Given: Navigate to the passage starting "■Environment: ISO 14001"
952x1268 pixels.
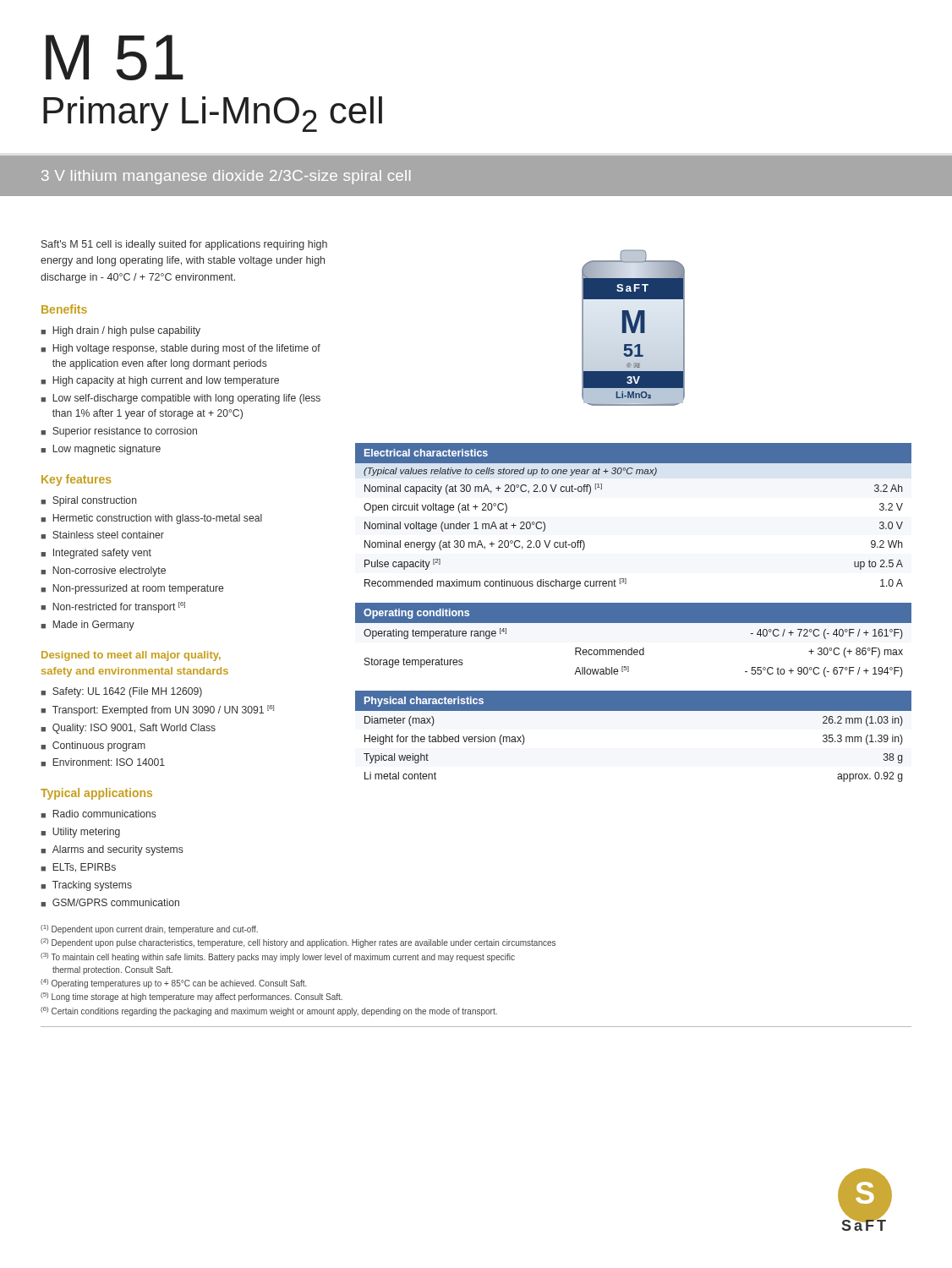Looking at the screenshot, I should point(103,764).
